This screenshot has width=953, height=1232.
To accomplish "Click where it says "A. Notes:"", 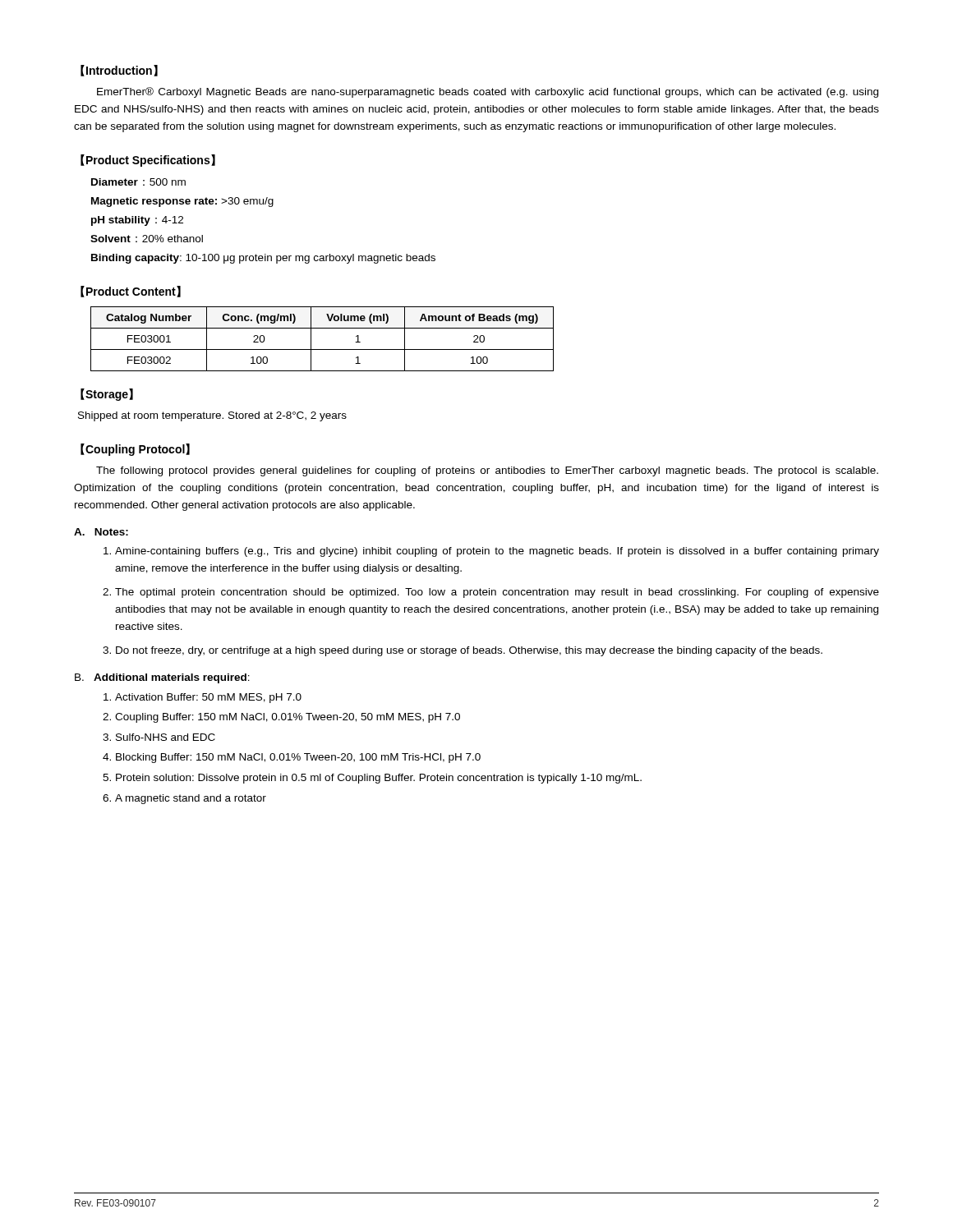I will [101, 532].
